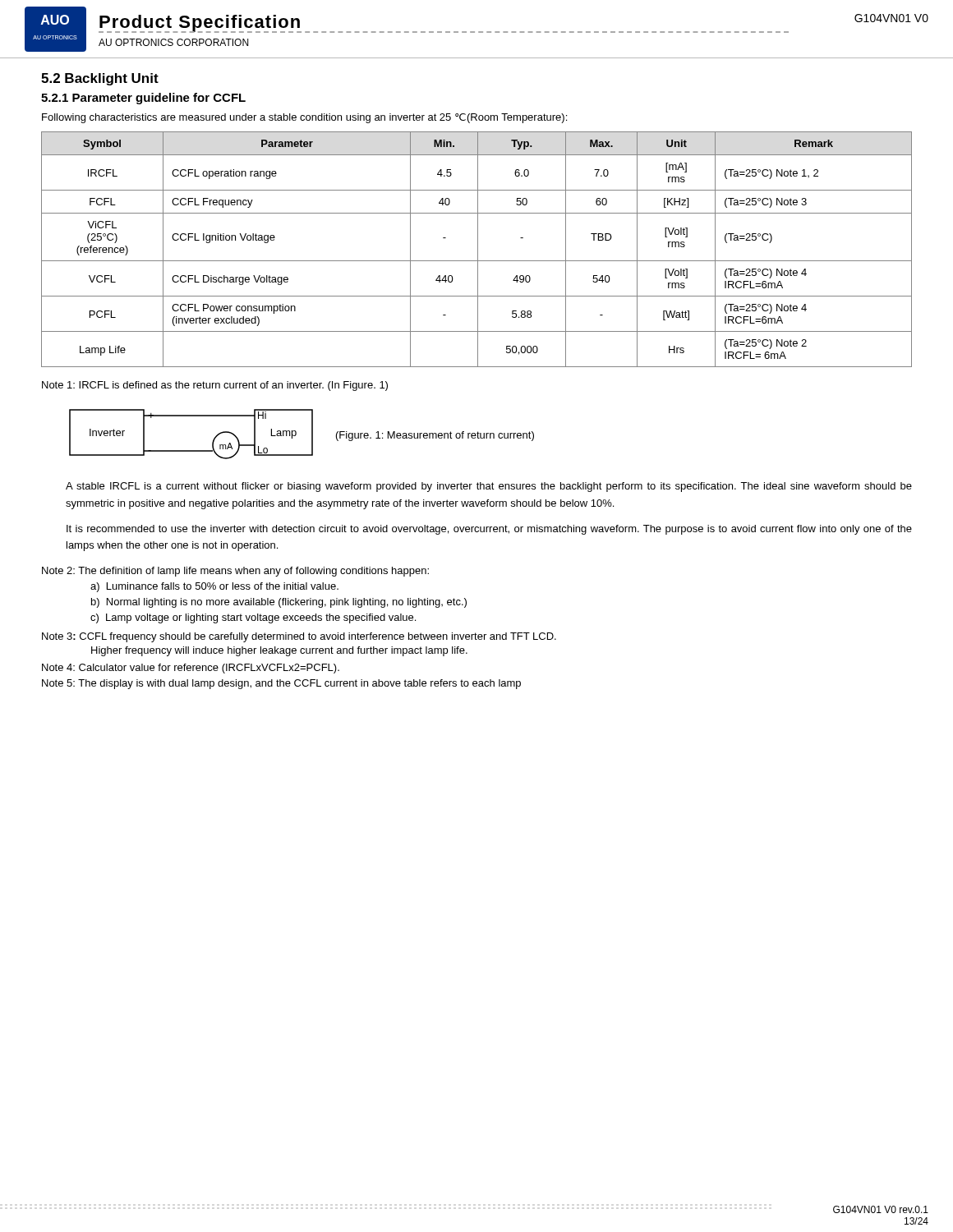Navigate to the text block starting "Note 5: The display is with dual"

[x=281, y=683]
